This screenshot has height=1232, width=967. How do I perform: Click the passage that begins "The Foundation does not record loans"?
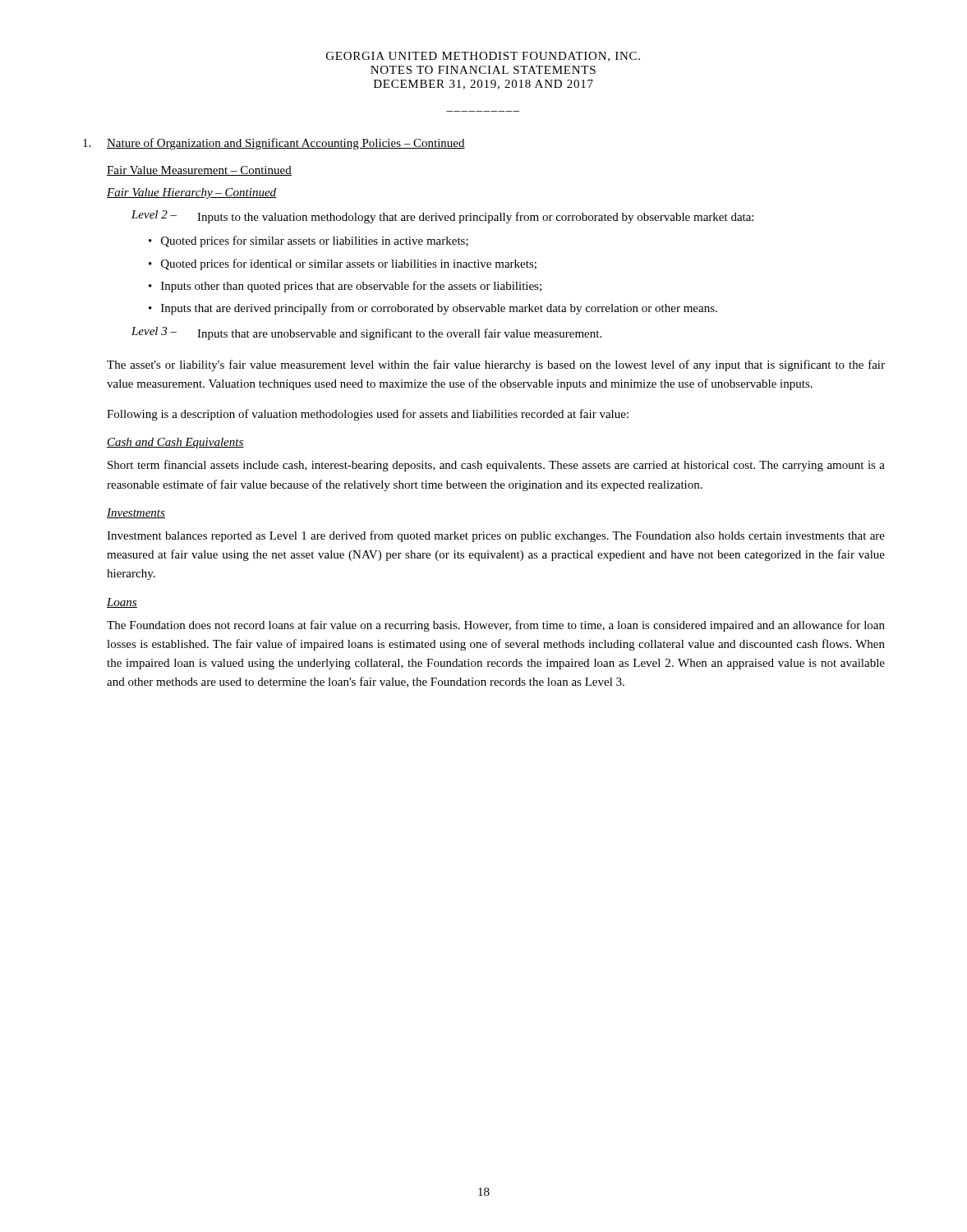[496, 653]
